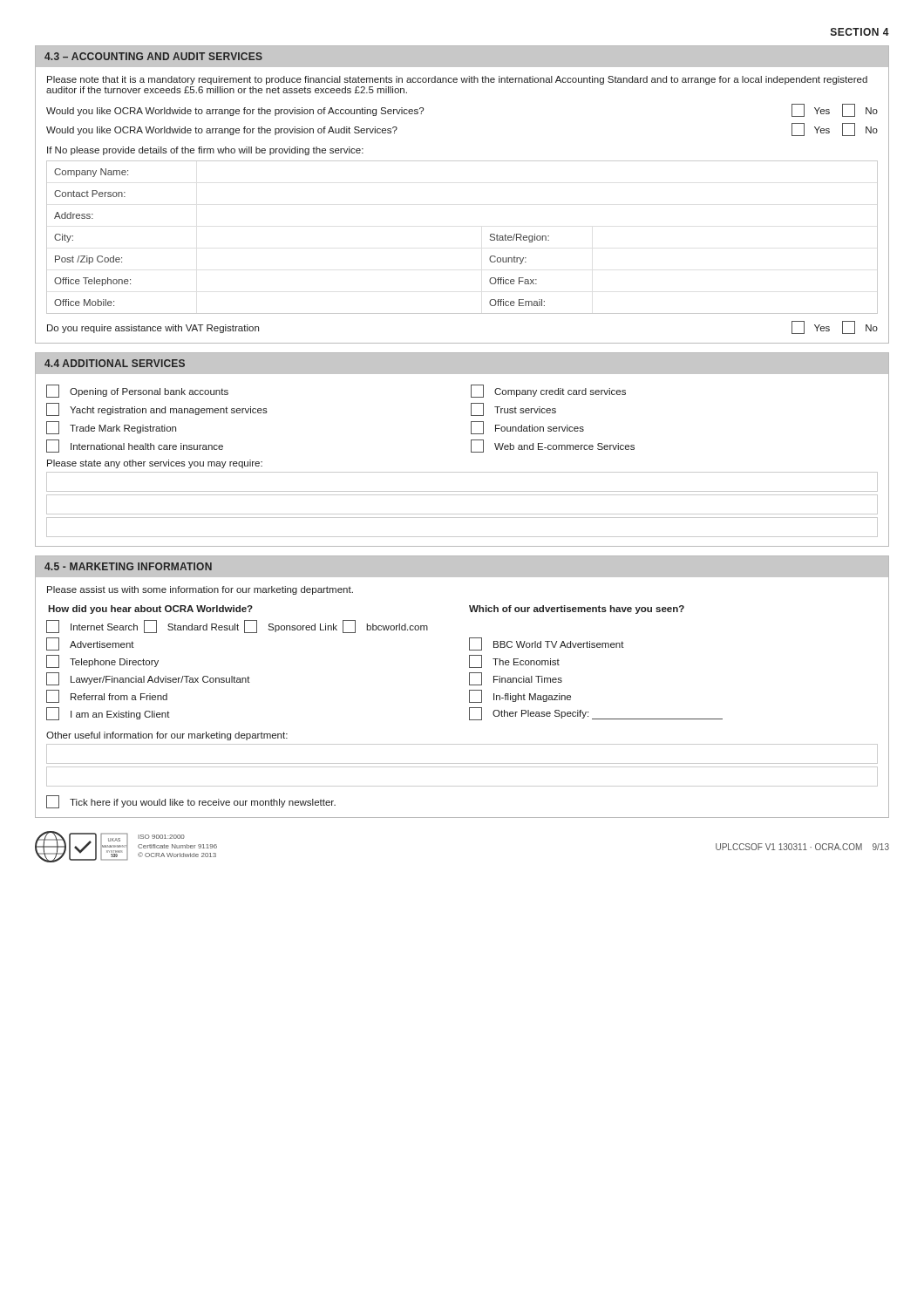This screenshot has width=924, height=1308.
Task: Click on the block starting "Telephone Directory"
Action: pos(103,661)
